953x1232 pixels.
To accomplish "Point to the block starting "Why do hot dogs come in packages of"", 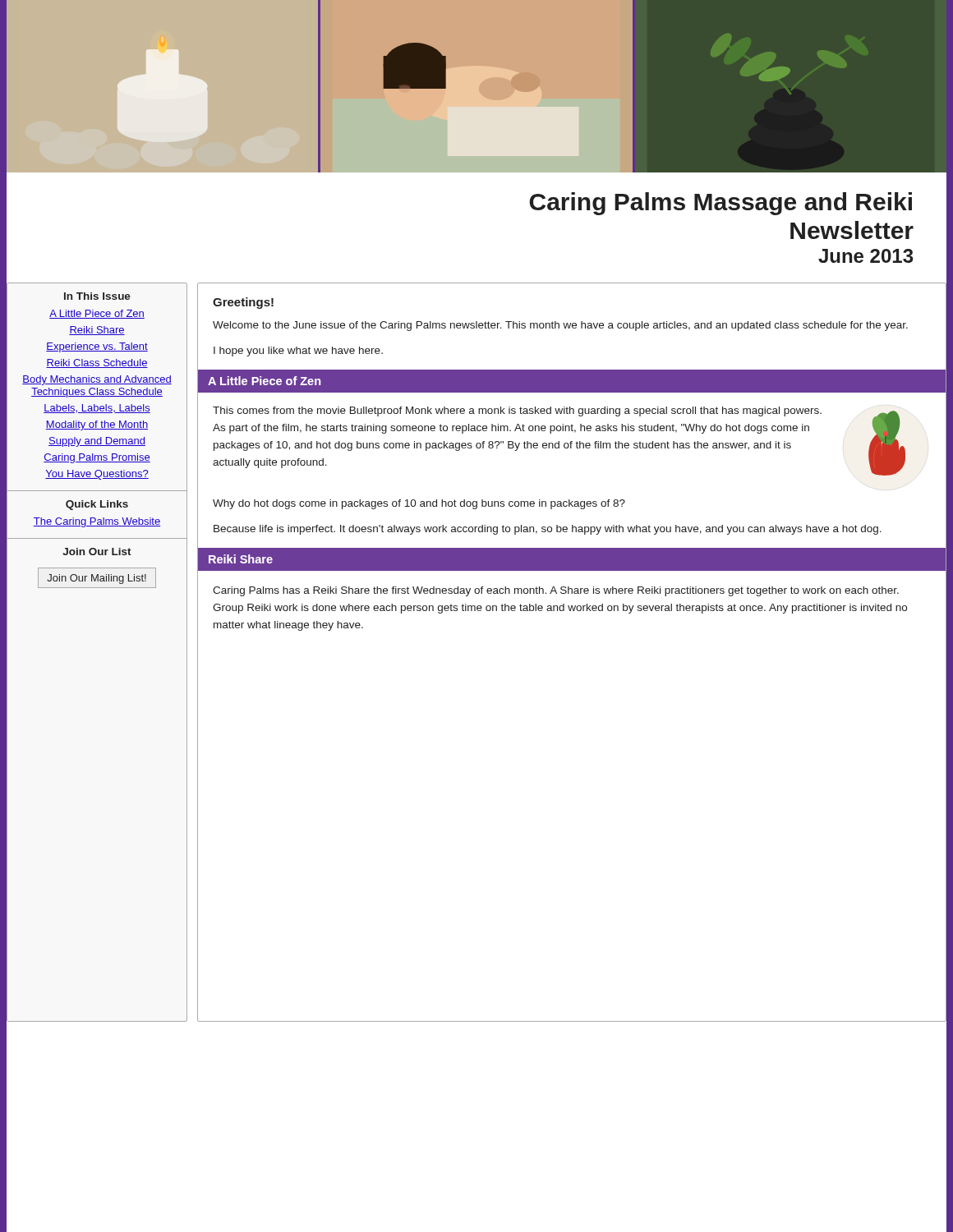I will (419, 503).
